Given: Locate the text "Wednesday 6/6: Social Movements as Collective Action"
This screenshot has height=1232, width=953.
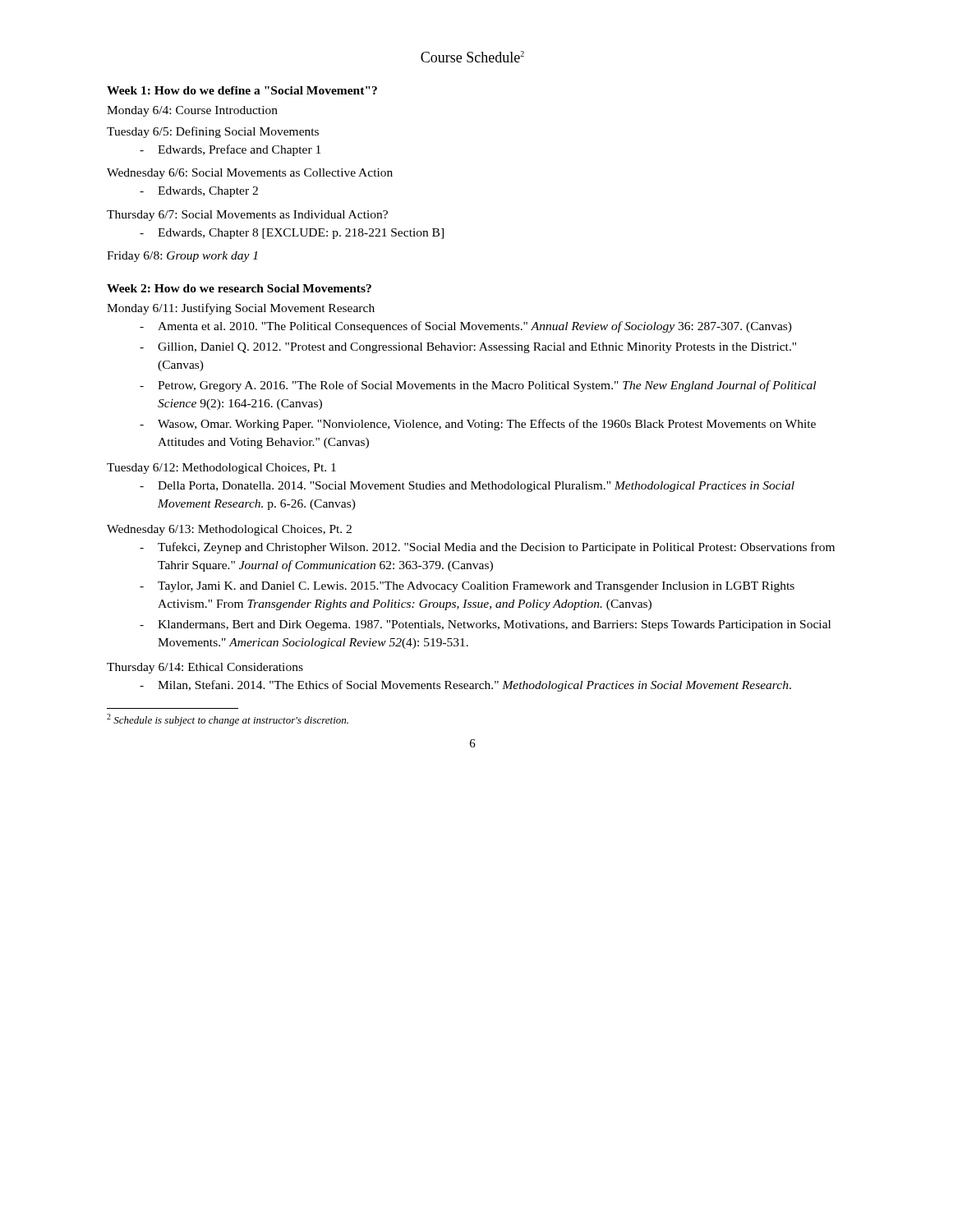Looking at the screenshot, I should pos(250,172).
